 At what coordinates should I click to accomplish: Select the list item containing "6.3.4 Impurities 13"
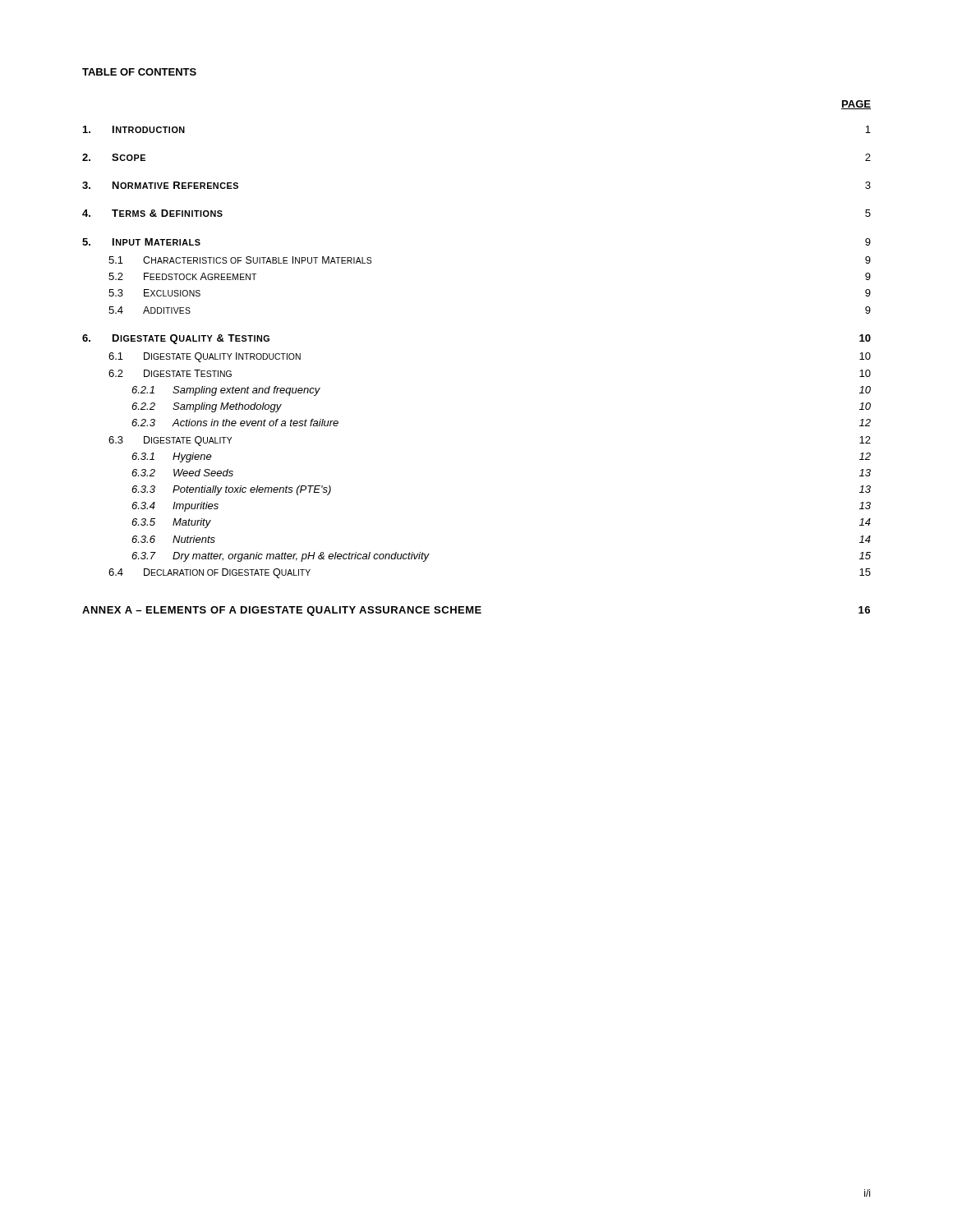[x=144, y=506]
